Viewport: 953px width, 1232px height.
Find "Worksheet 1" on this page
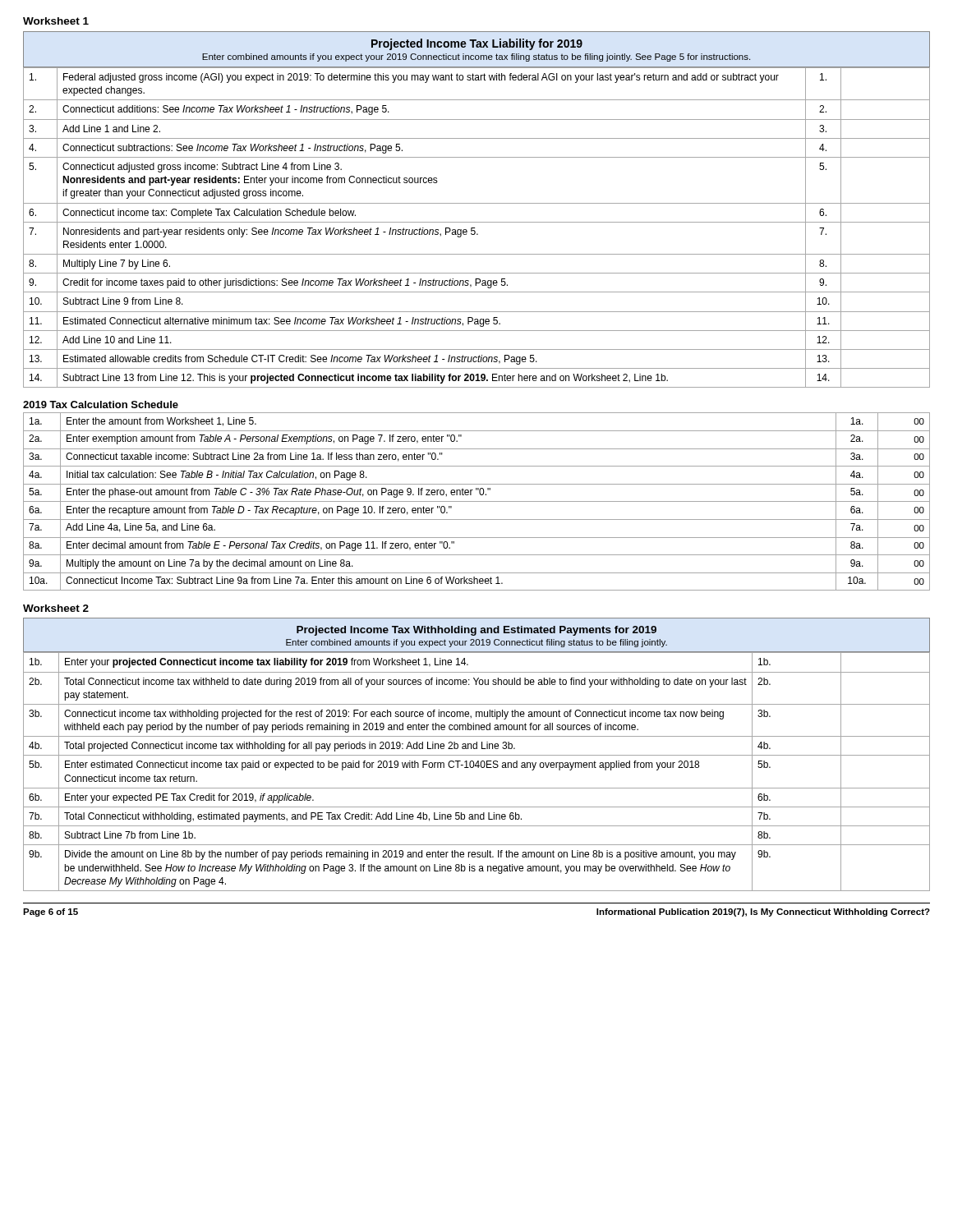pos(56,21)
